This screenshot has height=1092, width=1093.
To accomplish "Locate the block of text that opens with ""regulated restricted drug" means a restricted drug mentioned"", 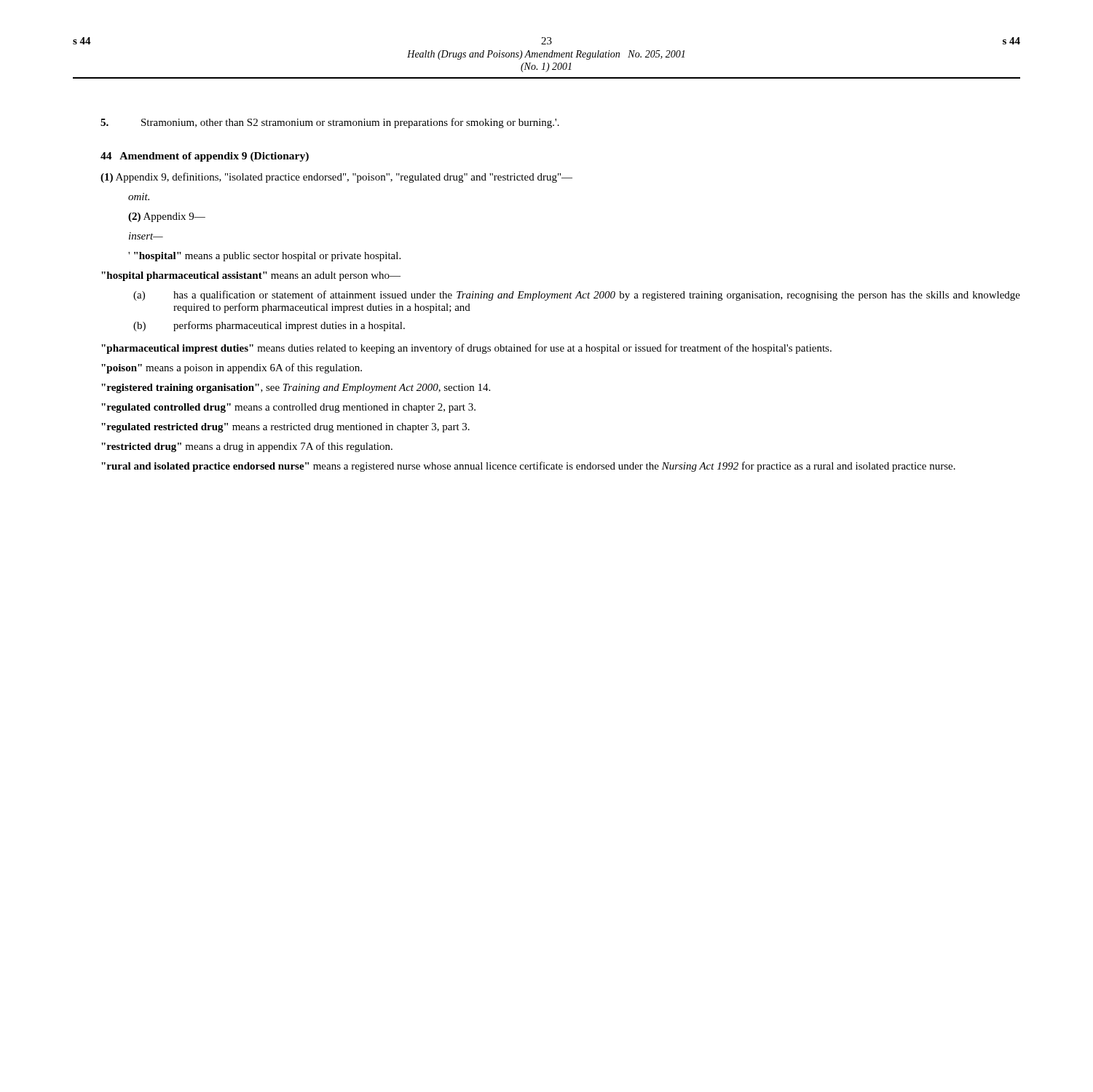I will [285, 427].
